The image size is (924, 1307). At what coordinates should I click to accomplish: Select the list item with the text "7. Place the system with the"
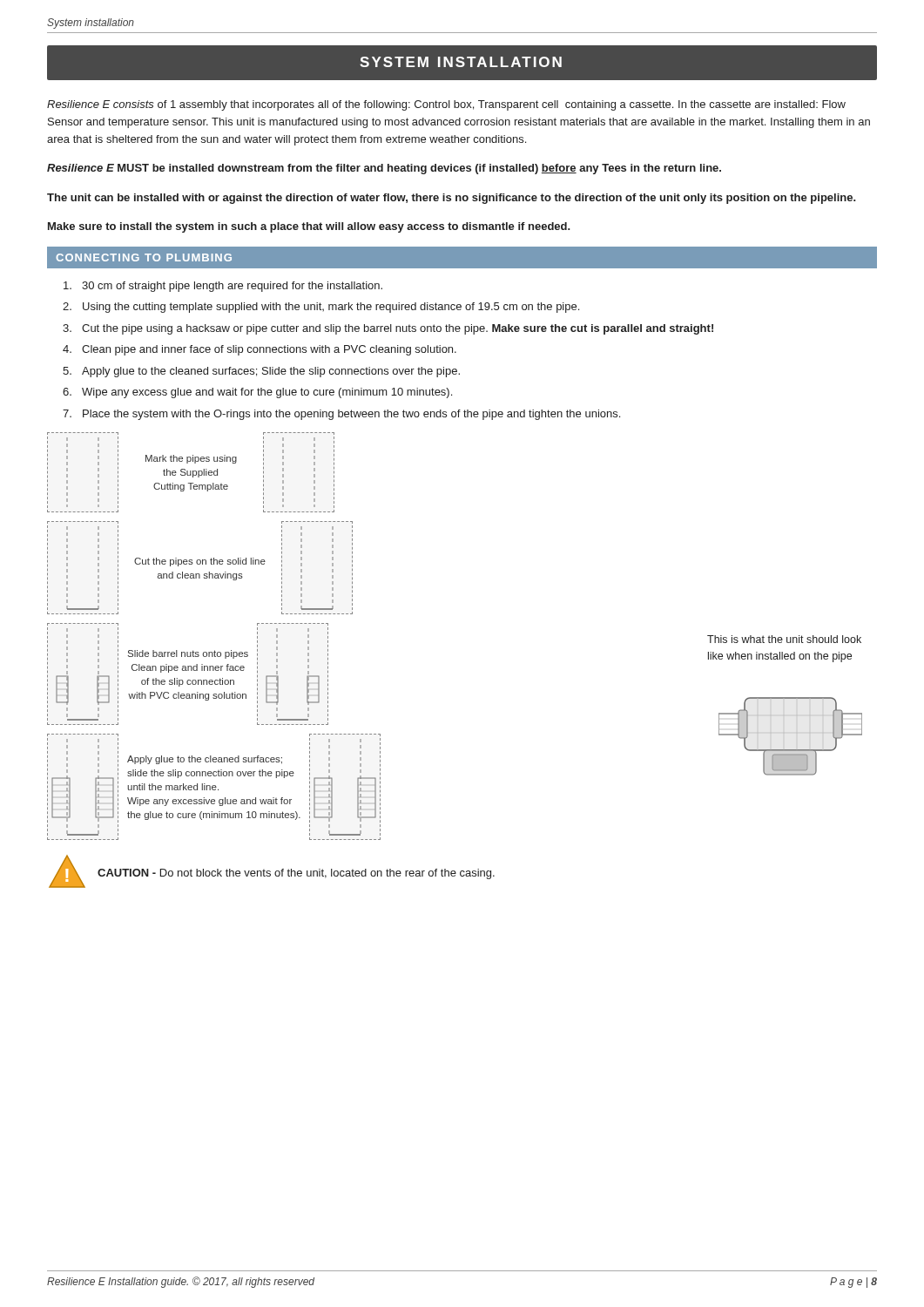pyautogui.click(x=342, y=414)
